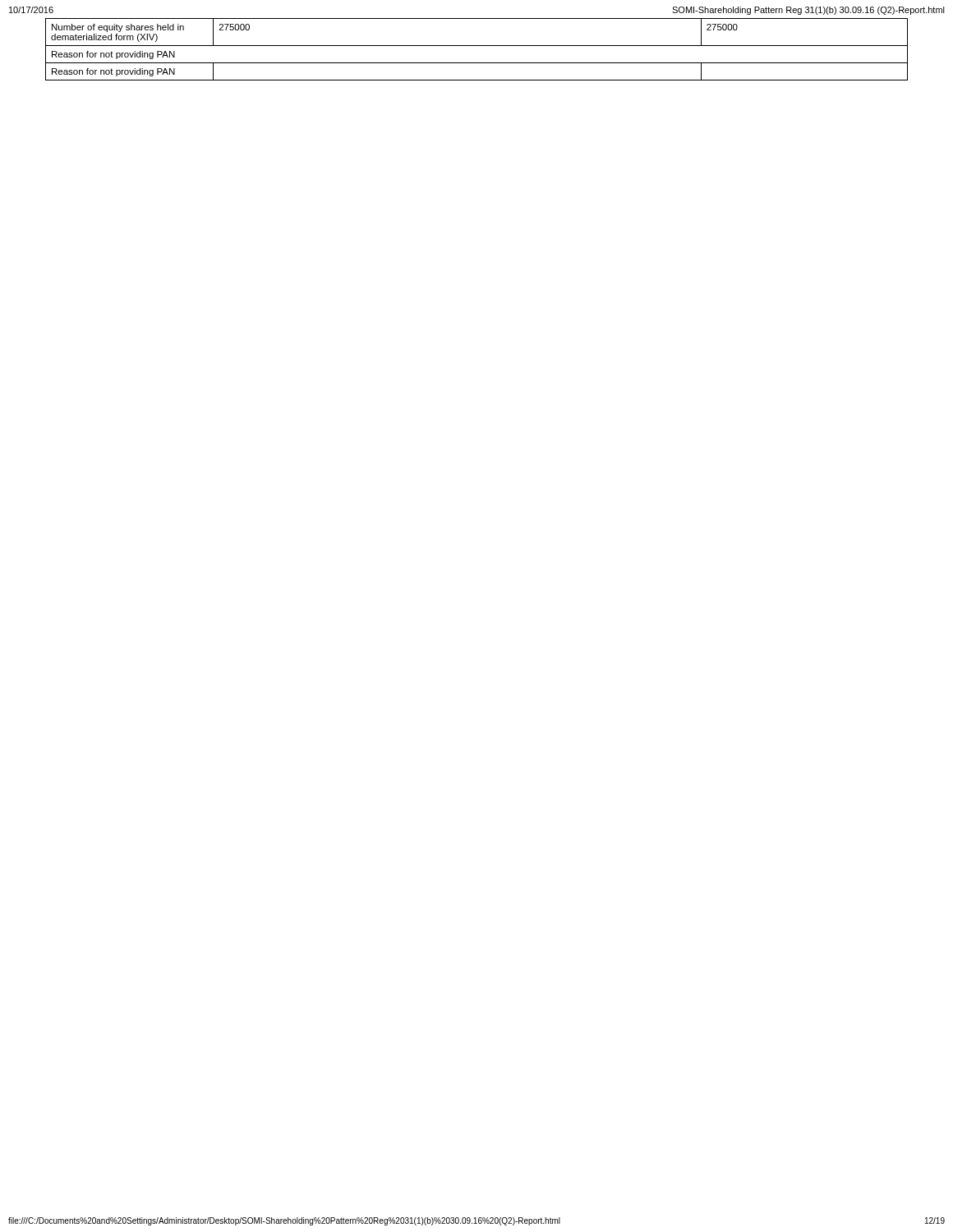Screen dimensions: 1232x953
Task: Locate a table
Action: (476, 49)
